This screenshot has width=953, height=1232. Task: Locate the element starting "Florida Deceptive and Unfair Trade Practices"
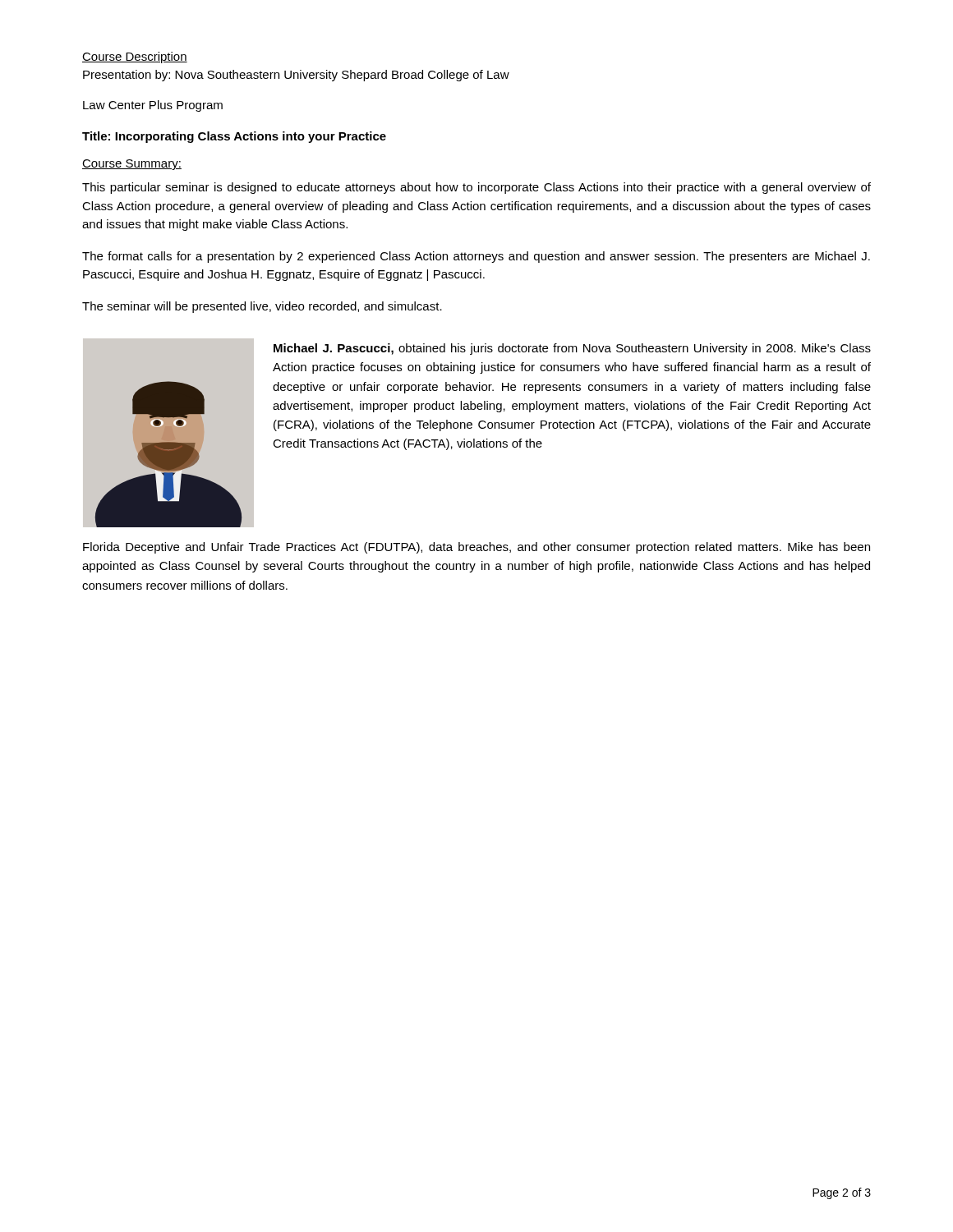point(476,566)
